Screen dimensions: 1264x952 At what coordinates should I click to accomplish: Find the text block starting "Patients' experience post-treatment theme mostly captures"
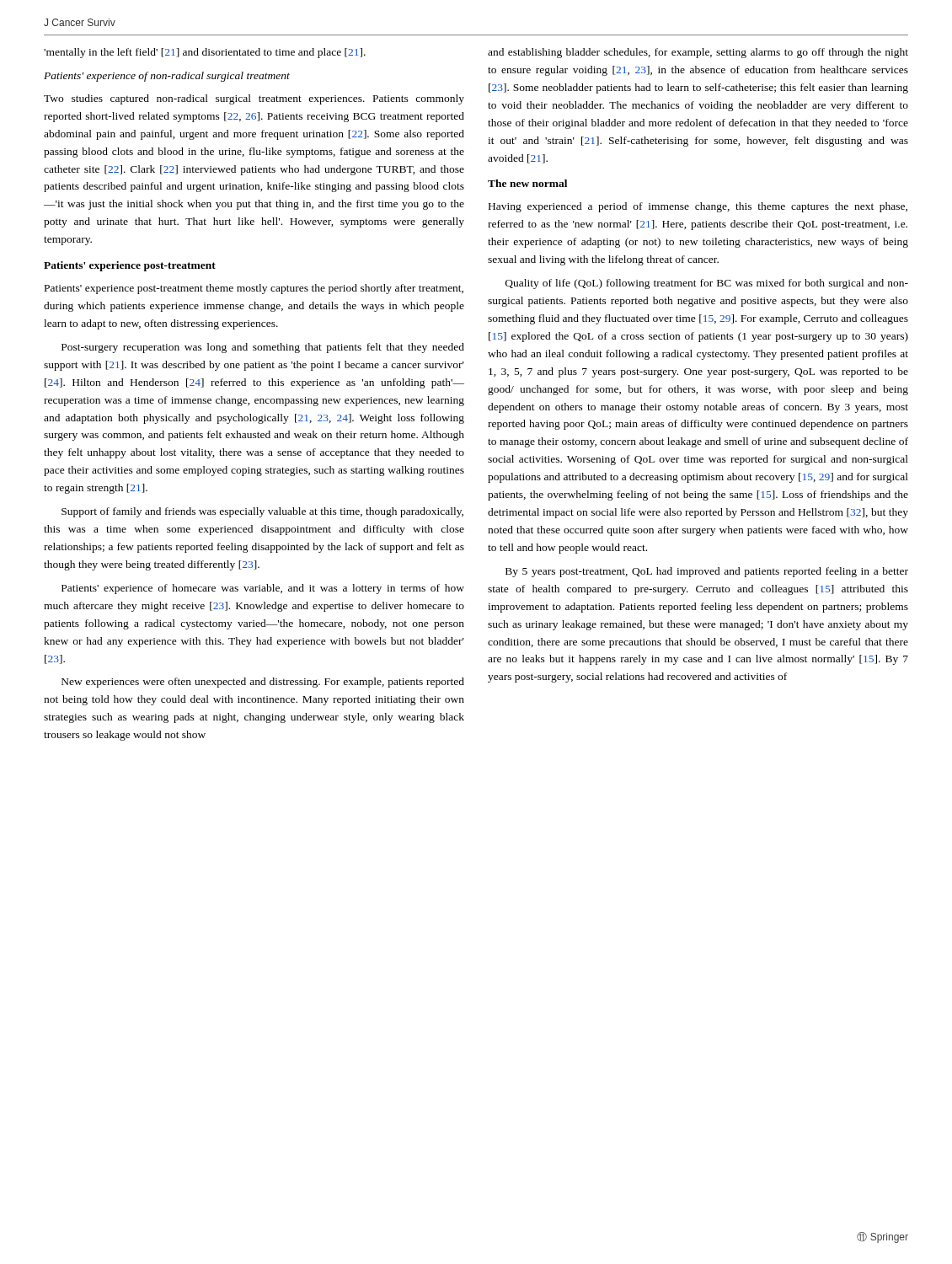coord(254,512)
